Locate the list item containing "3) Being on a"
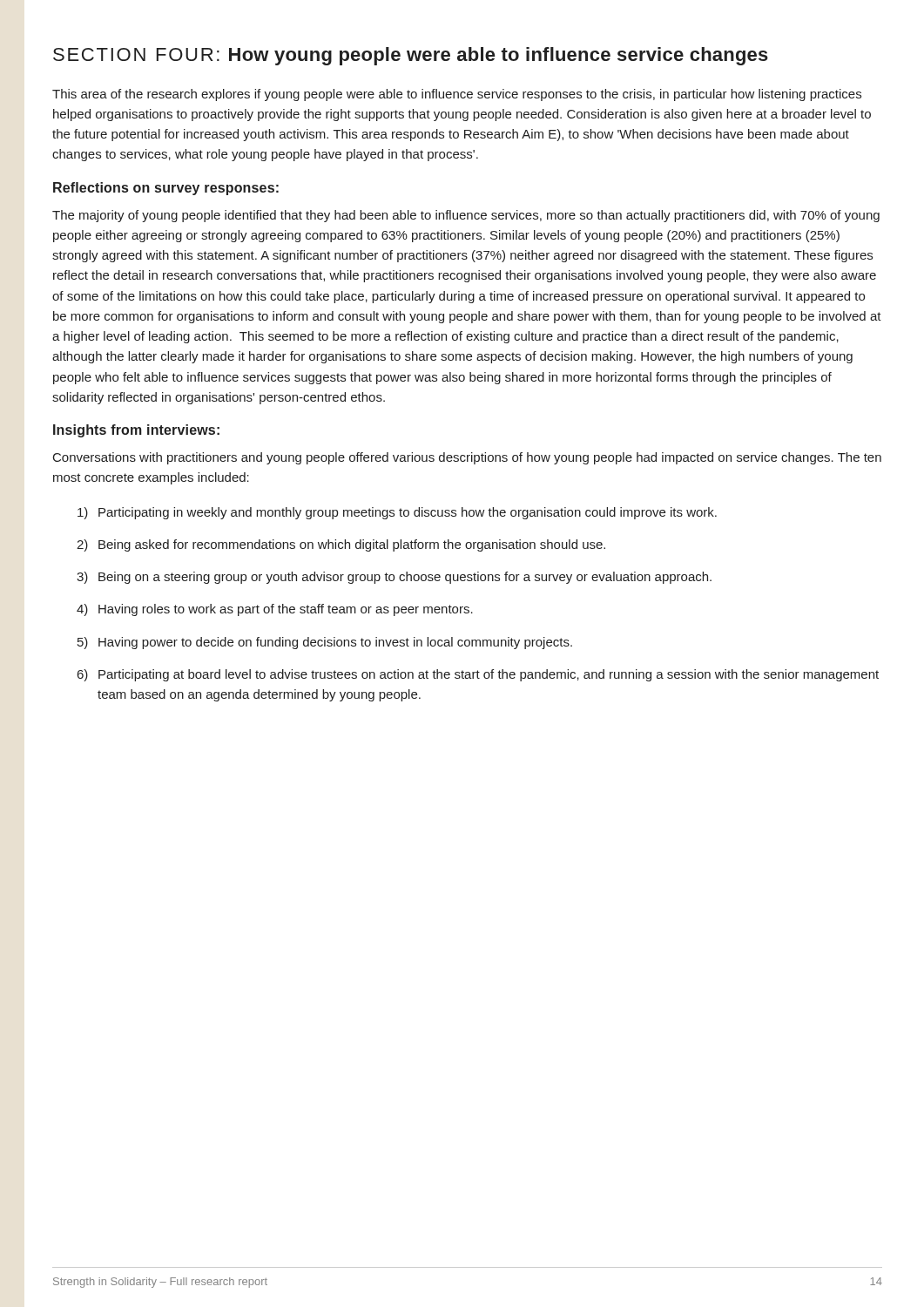924x1307 pixels. (x=467, y=577)
